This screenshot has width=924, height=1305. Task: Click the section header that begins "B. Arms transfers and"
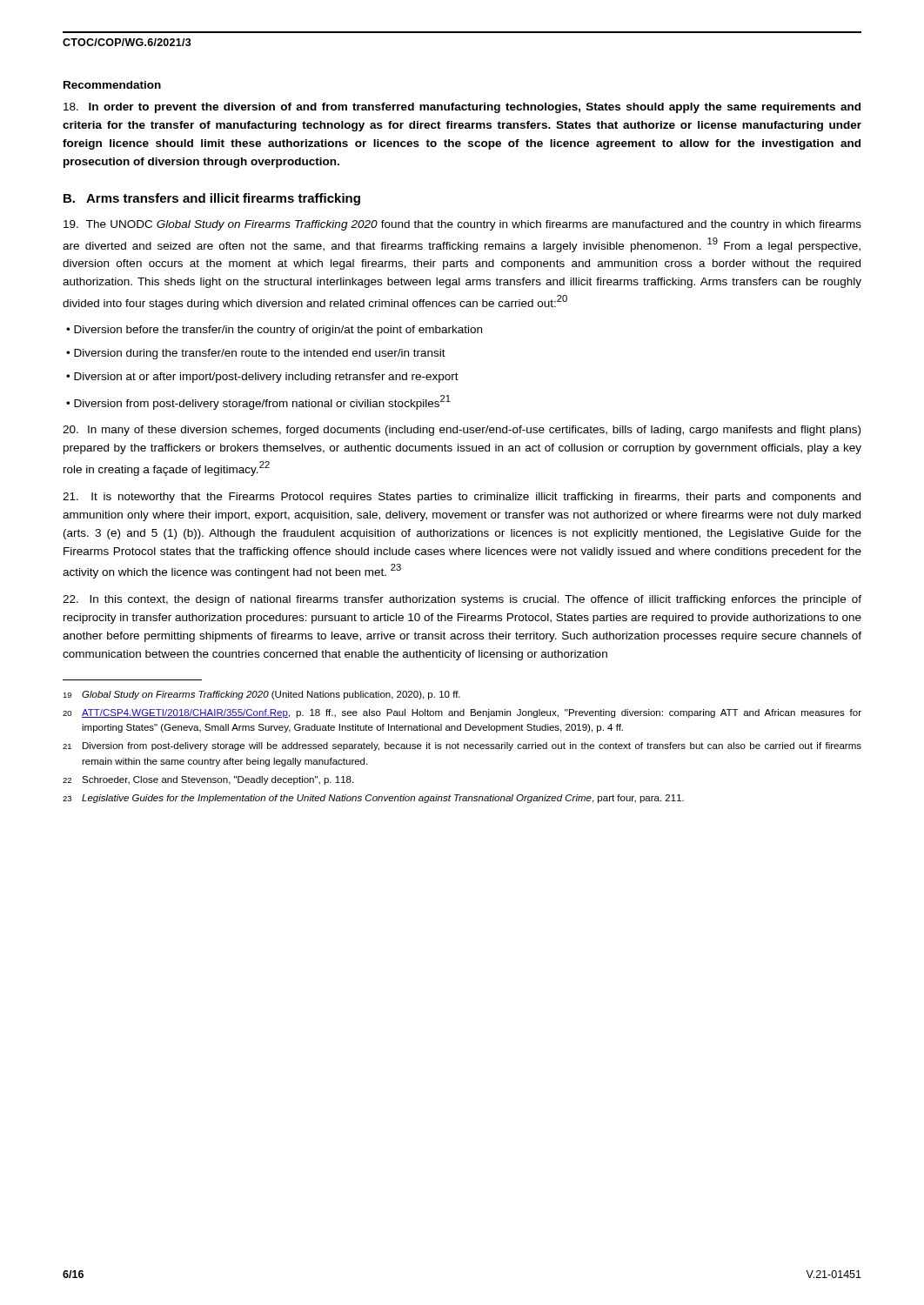pyautogui.click(x=212, y=198)
